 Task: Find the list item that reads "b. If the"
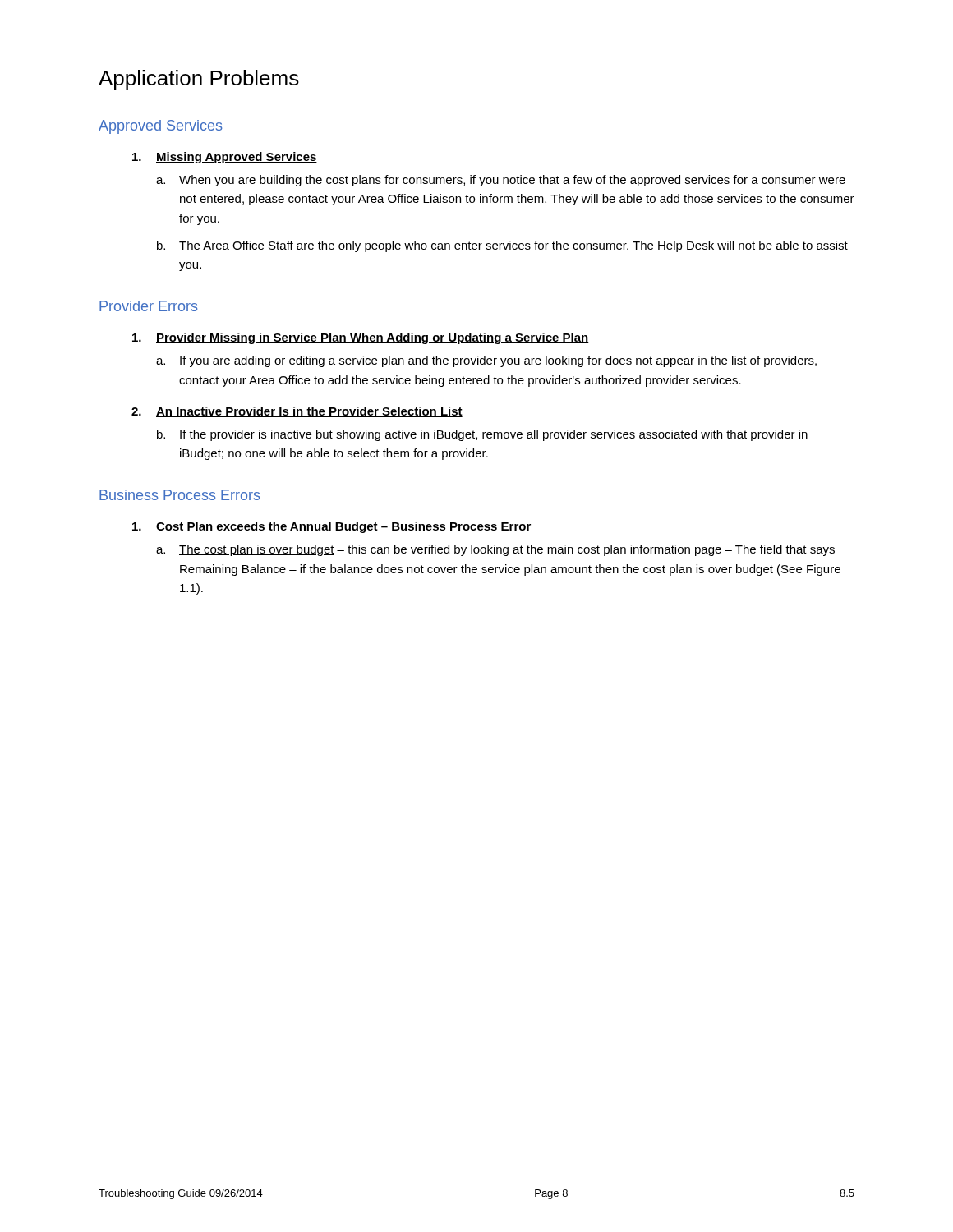point(505,444)
